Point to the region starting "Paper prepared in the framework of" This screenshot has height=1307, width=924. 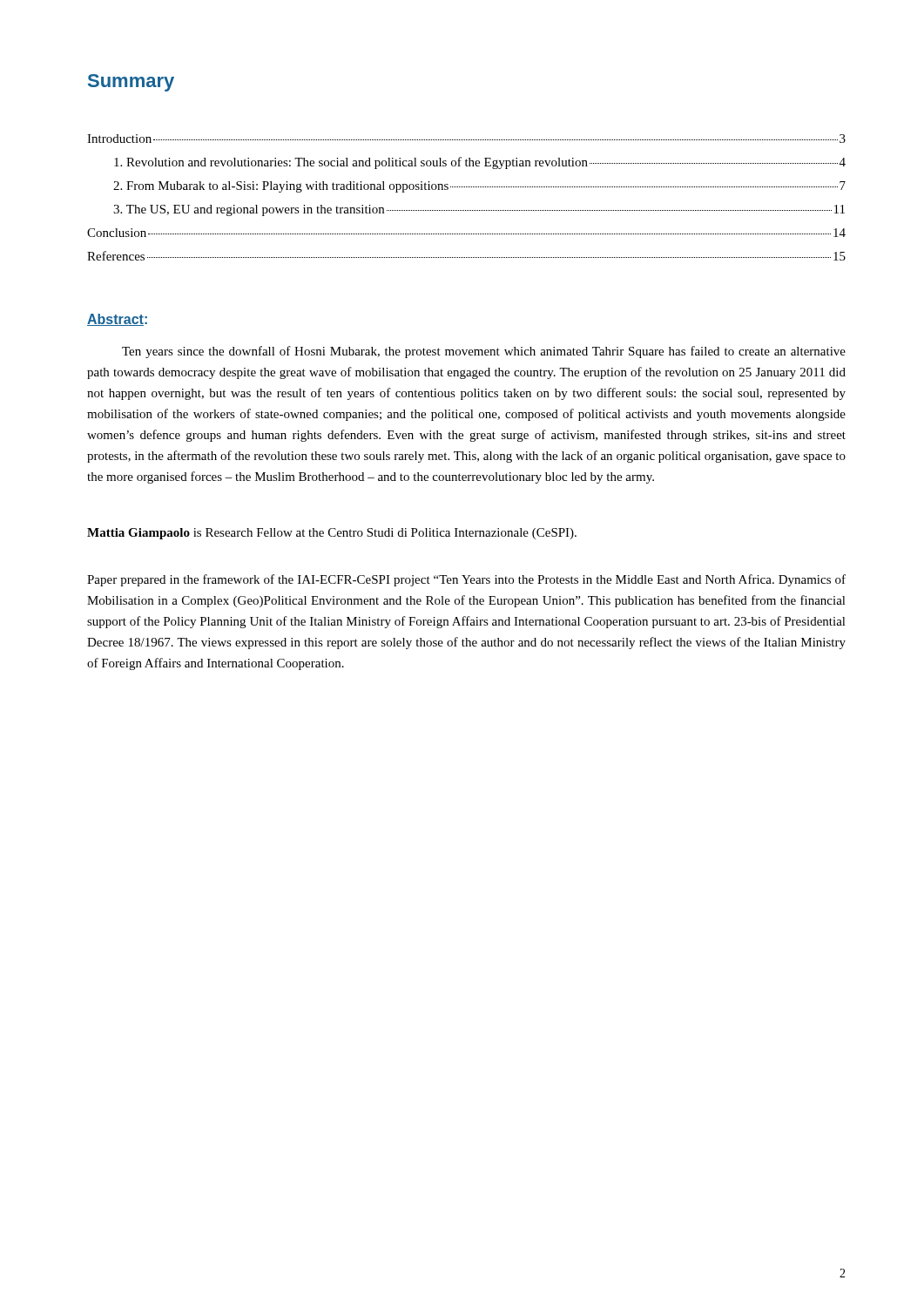click(466, 621)
